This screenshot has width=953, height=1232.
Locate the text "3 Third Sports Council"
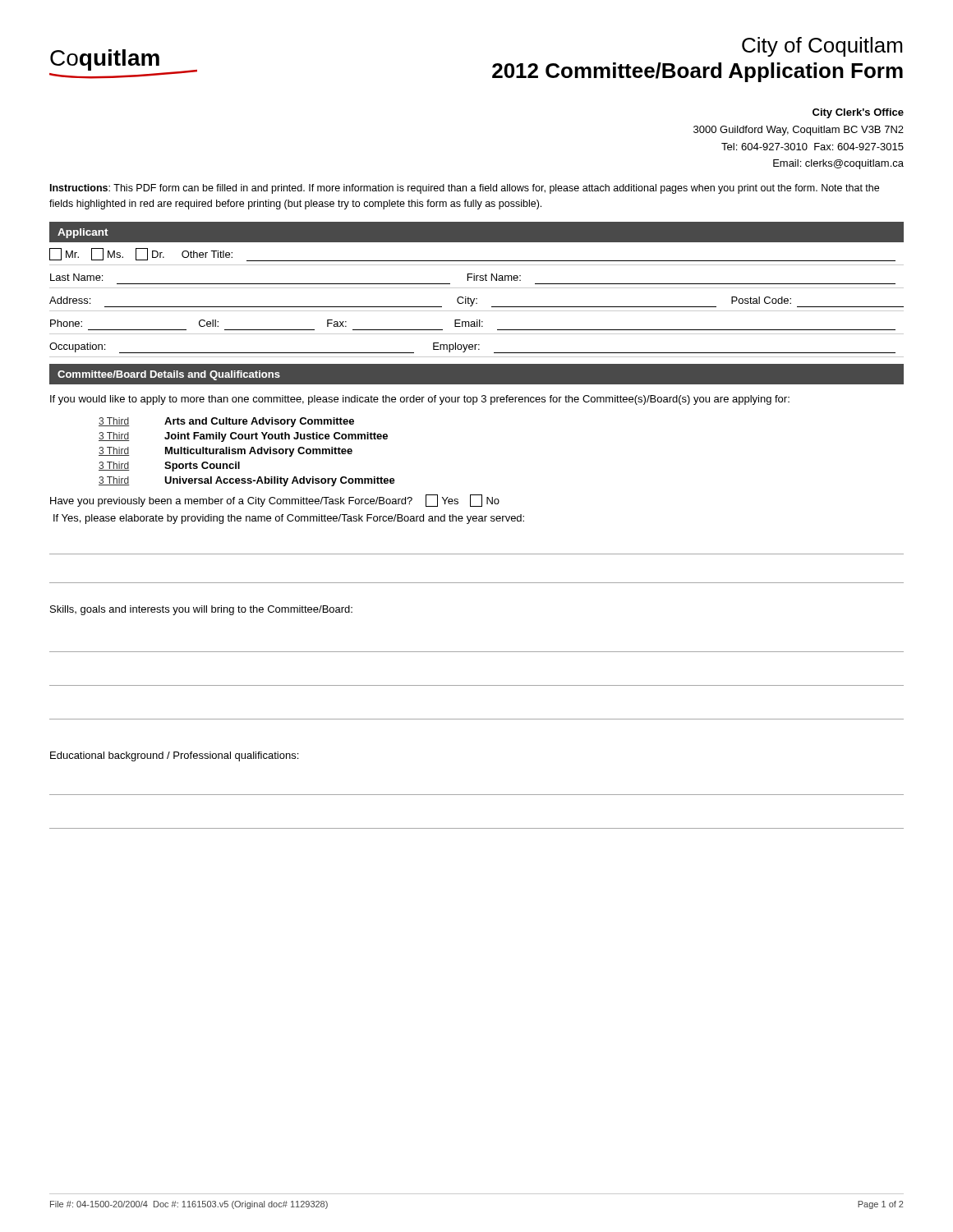pyautogui.click(x=169, y=465)
